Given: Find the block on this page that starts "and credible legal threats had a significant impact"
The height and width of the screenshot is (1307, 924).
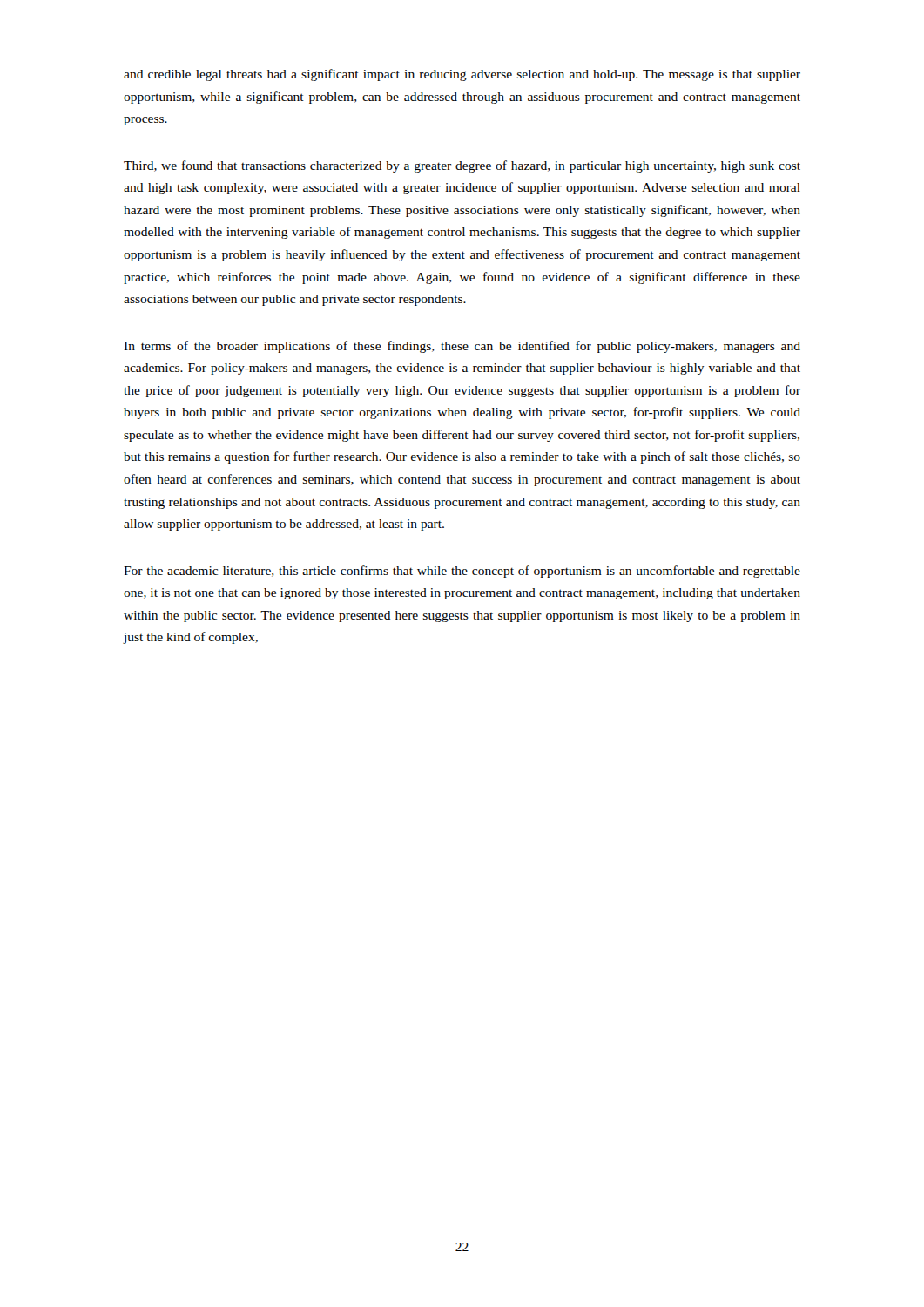Looking at the screenshot, I should click(x=462, y=96).
